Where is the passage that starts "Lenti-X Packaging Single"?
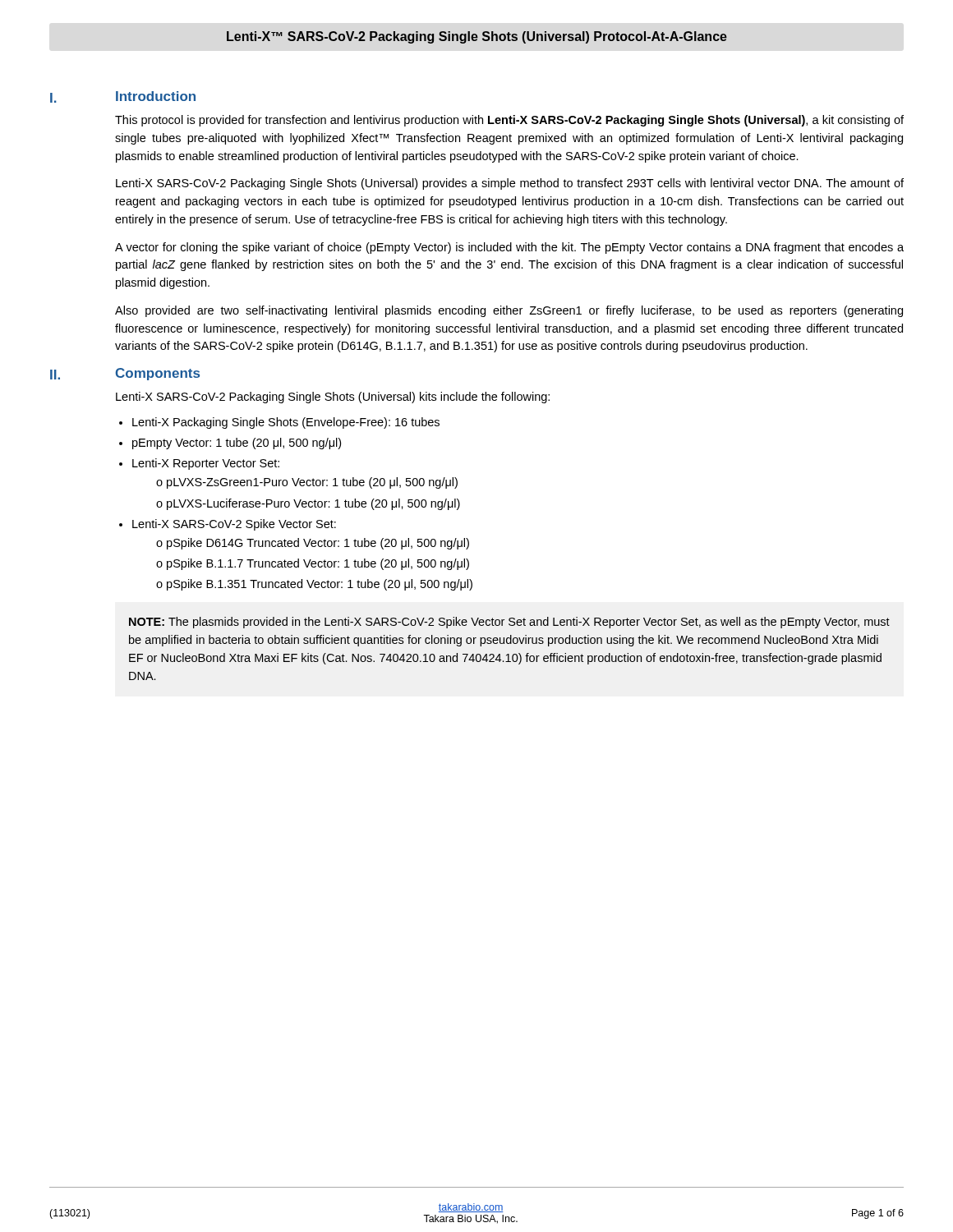This screenshot has height=1232, width=953. pos(286,422)
